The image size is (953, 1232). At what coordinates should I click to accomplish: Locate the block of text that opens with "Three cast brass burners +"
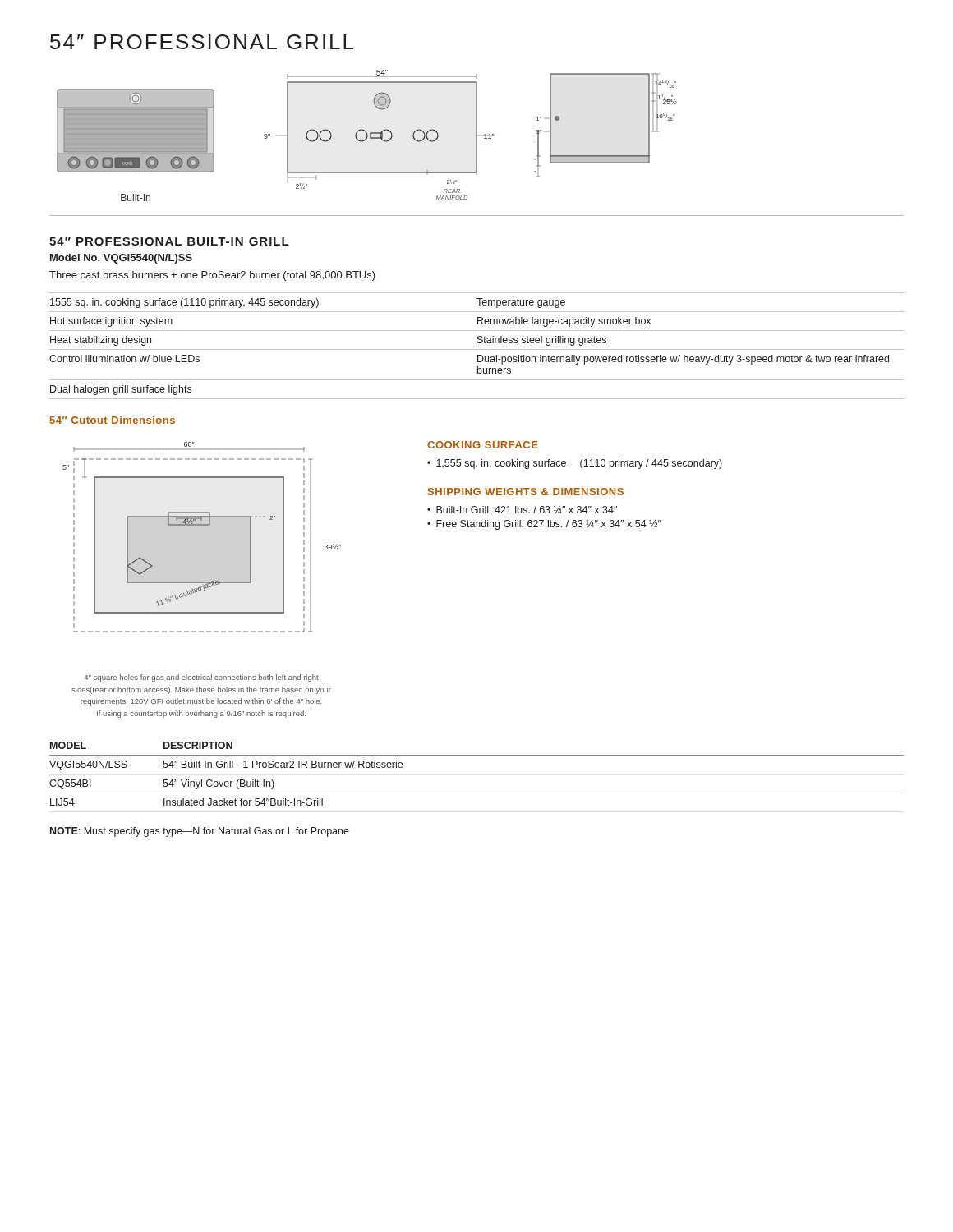212,275
